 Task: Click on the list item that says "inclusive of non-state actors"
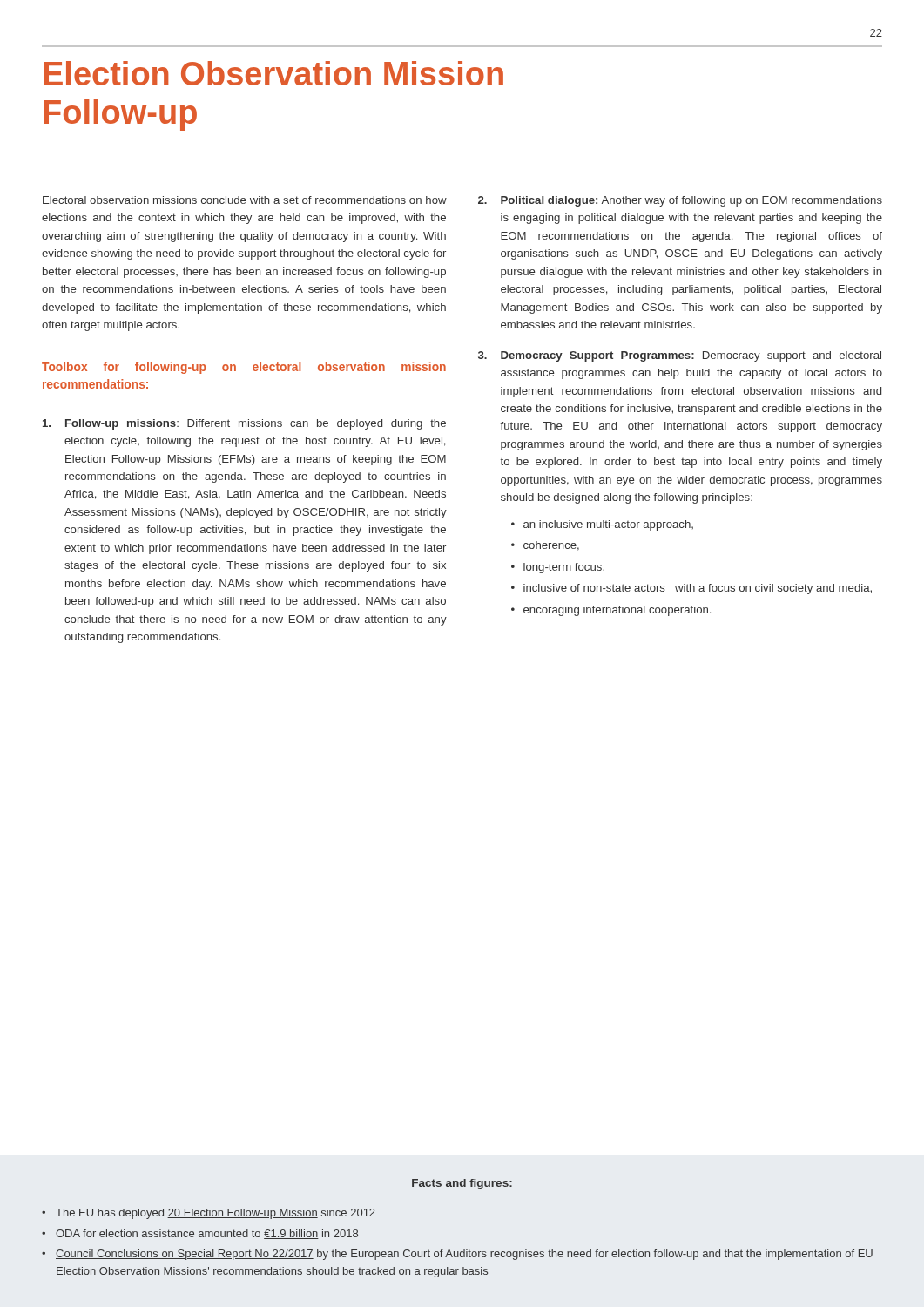coord(698,588)
